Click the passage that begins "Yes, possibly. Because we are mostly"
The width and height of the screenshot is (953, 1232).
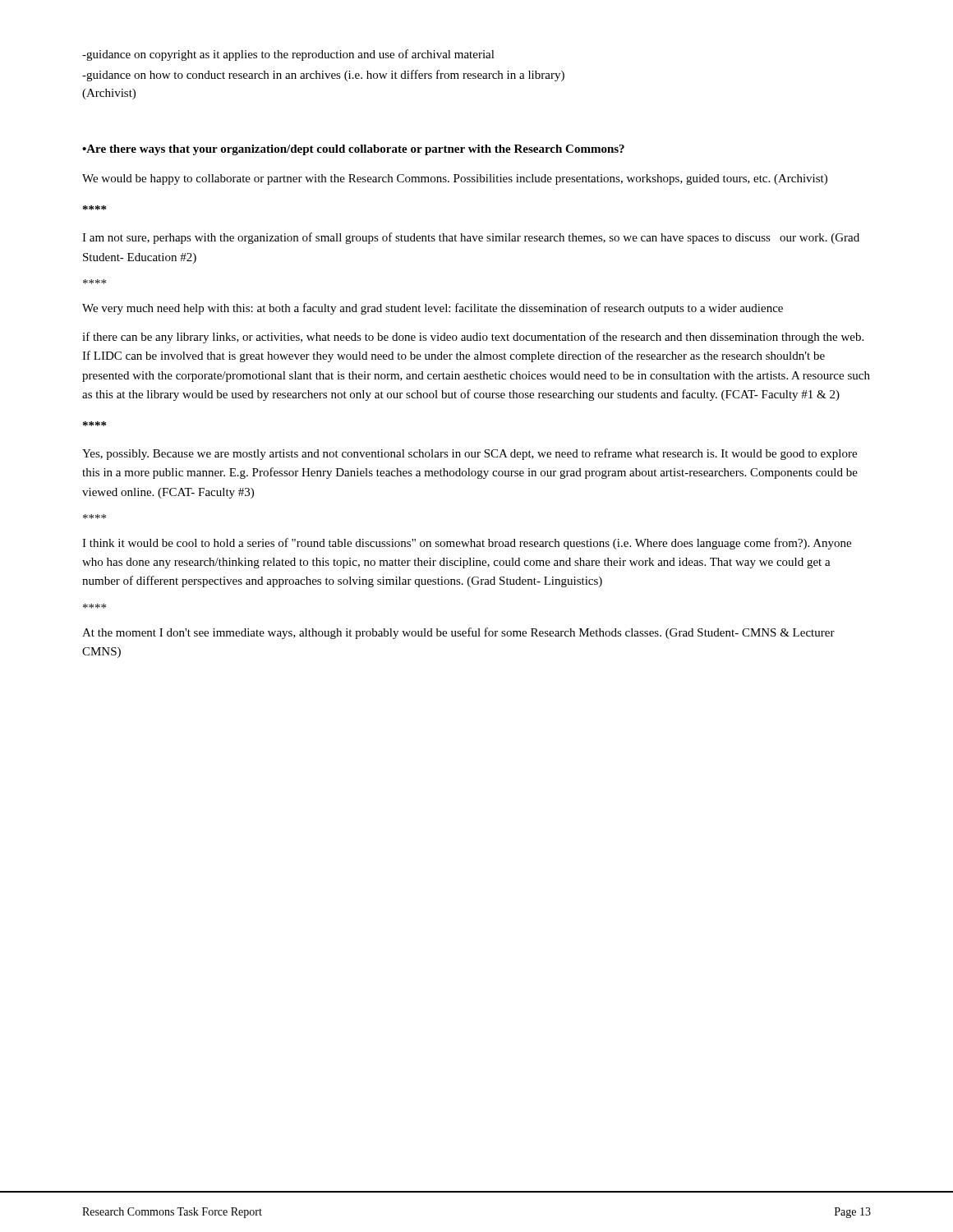click(470, 472)
